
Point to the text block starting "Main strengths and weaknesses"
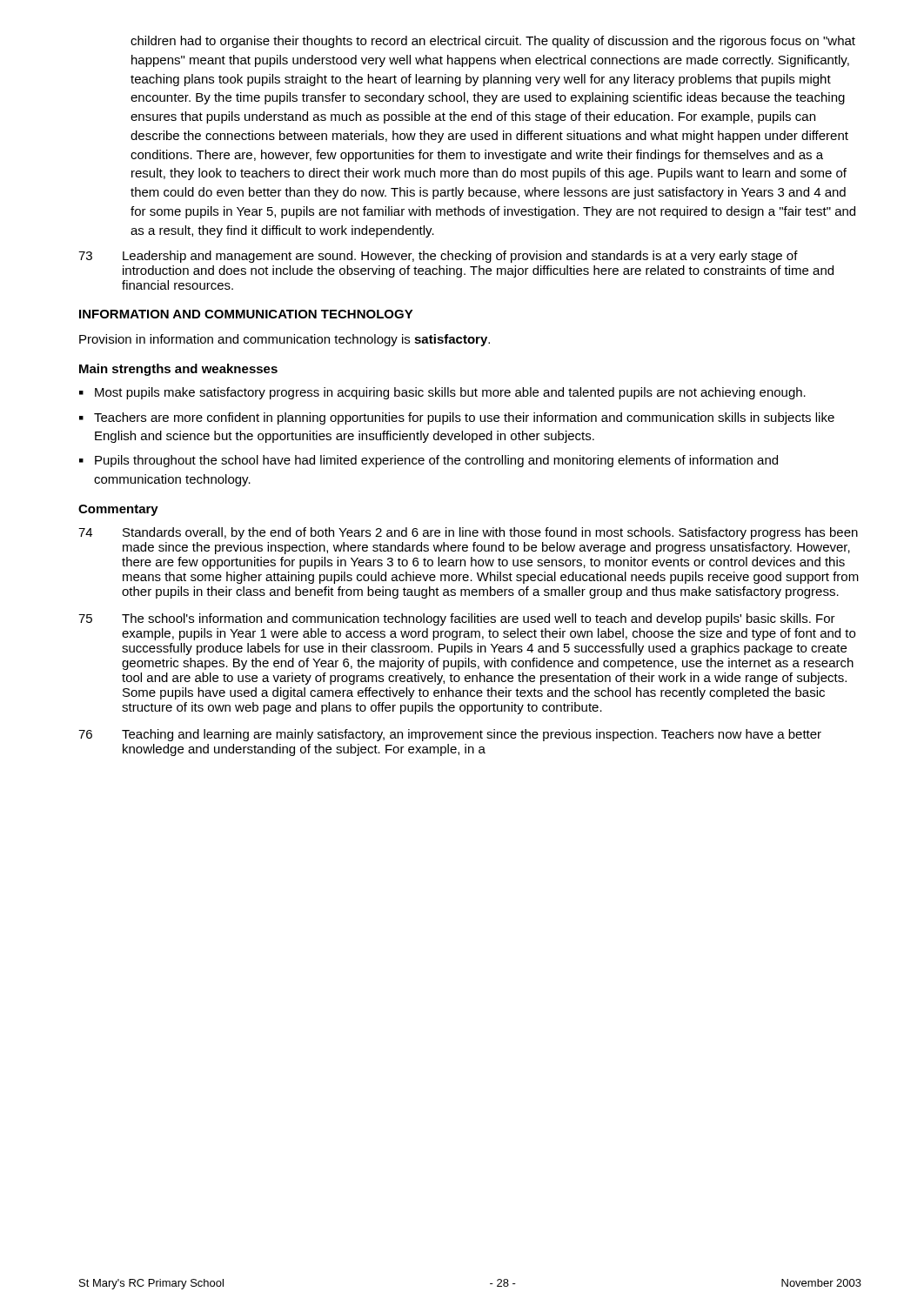tap(178, 368)
